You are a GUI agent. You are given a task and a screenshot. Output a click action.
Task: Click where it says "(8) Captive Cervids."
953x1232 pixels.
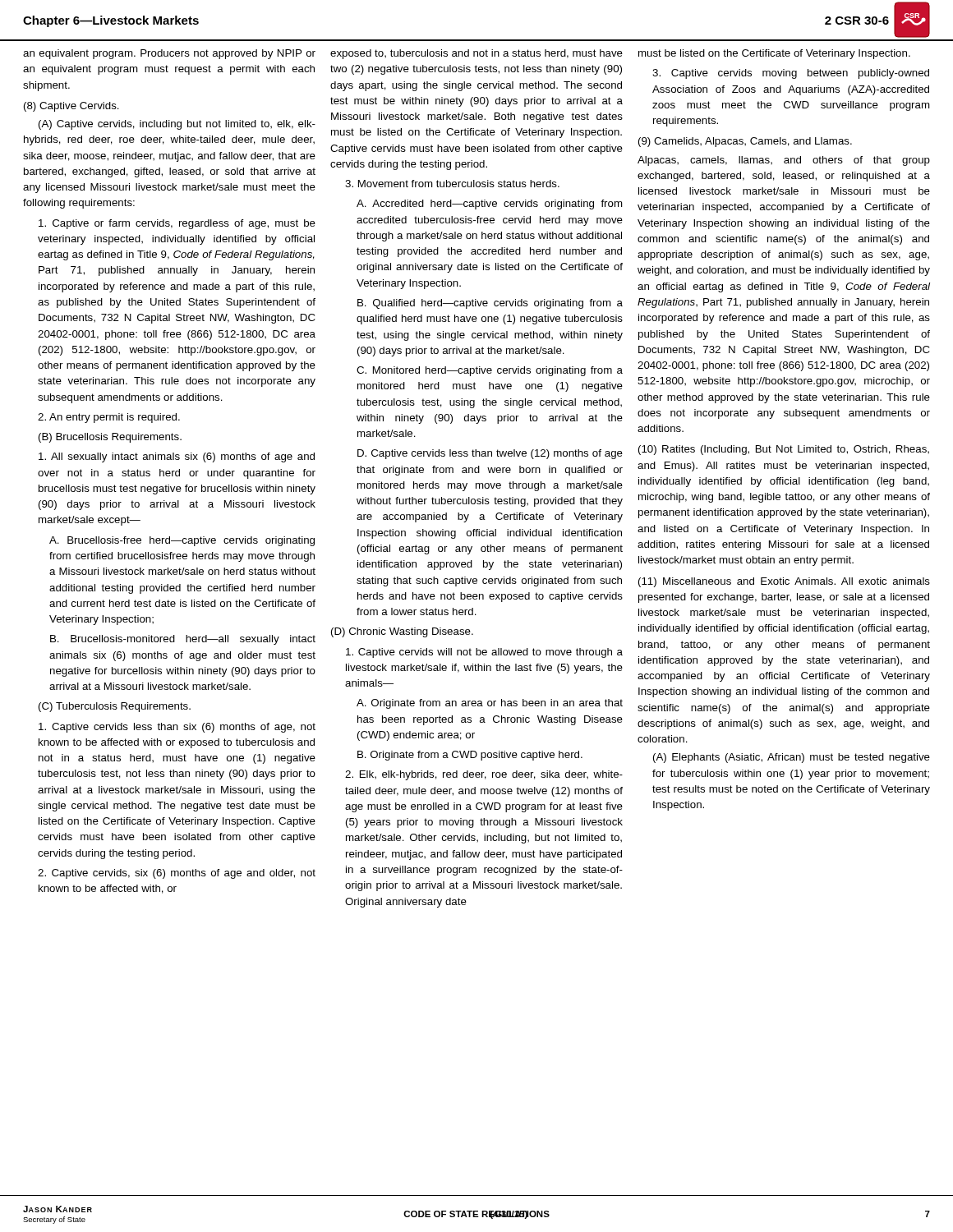(71, 107)
